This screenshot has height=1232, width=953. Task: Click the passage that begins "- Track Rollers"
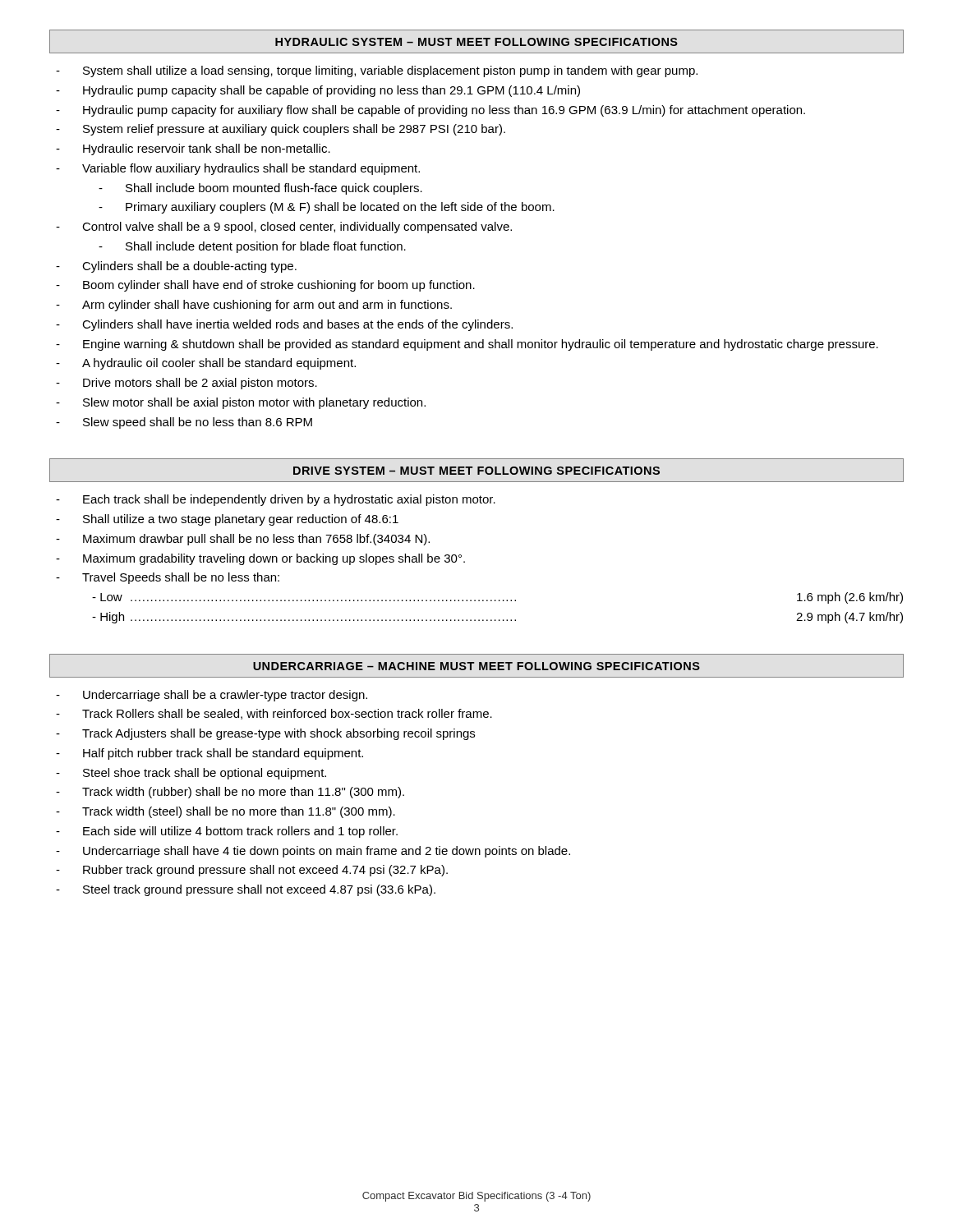click(x=476, y=714)
